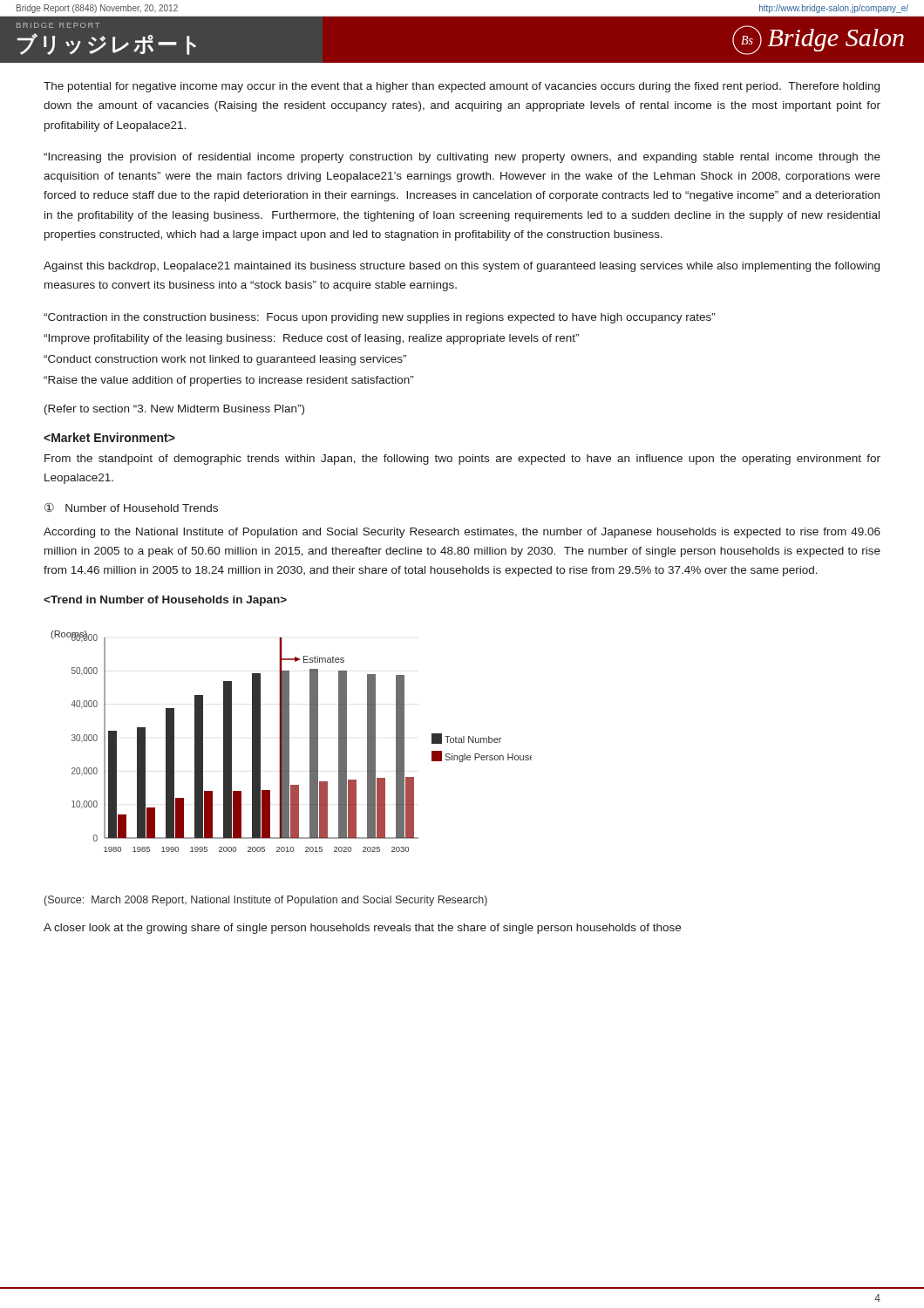
Task: Navigate to the text starting "(Refer to section “3."
Action: click(x=174, y=408)
